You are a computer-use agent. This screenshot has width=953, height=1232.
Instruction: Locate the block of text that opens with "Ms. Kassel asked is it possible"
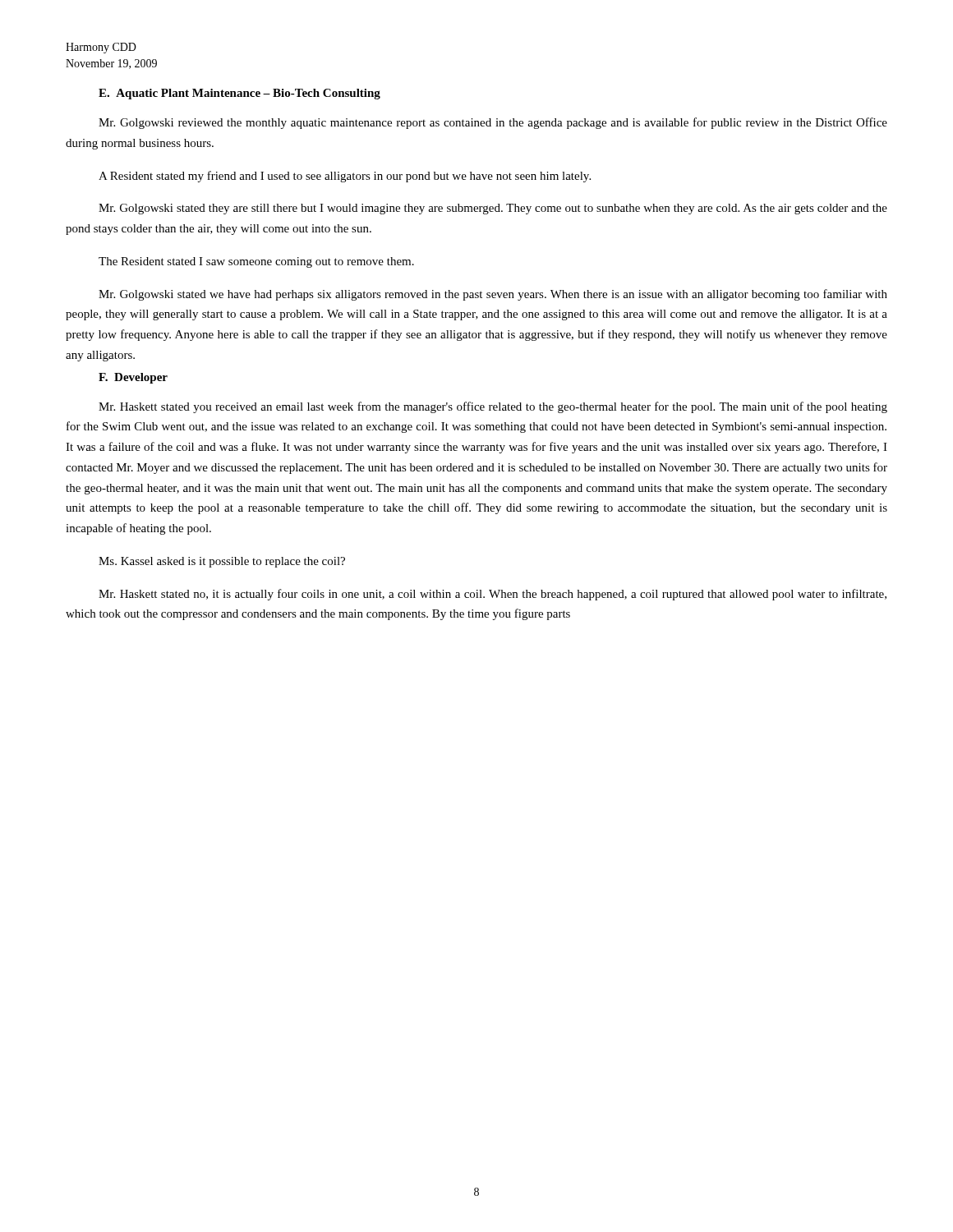point(222,562)
